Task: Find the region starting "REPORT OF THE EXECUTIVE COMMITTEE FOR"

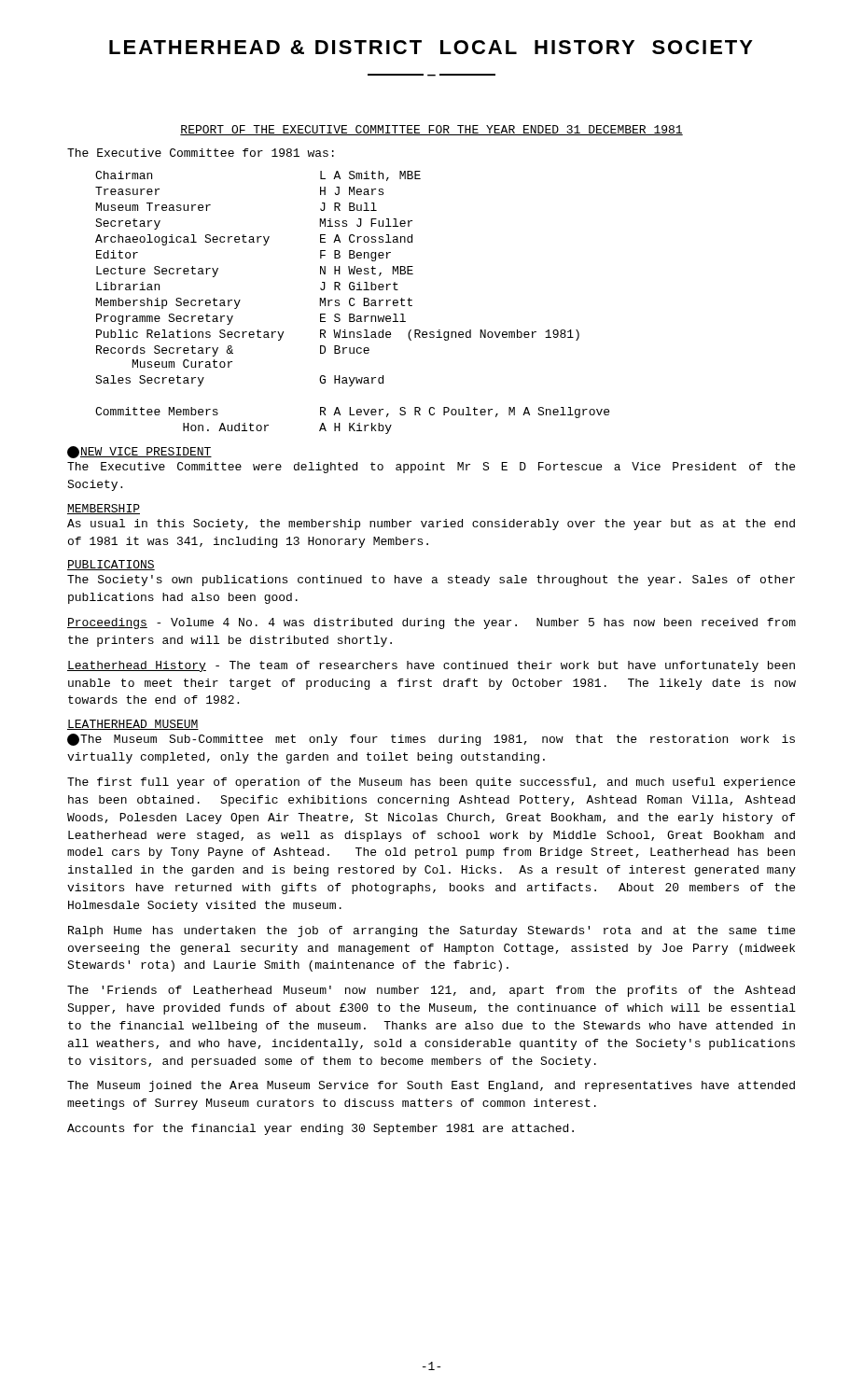Action: [x=432, y=130]
